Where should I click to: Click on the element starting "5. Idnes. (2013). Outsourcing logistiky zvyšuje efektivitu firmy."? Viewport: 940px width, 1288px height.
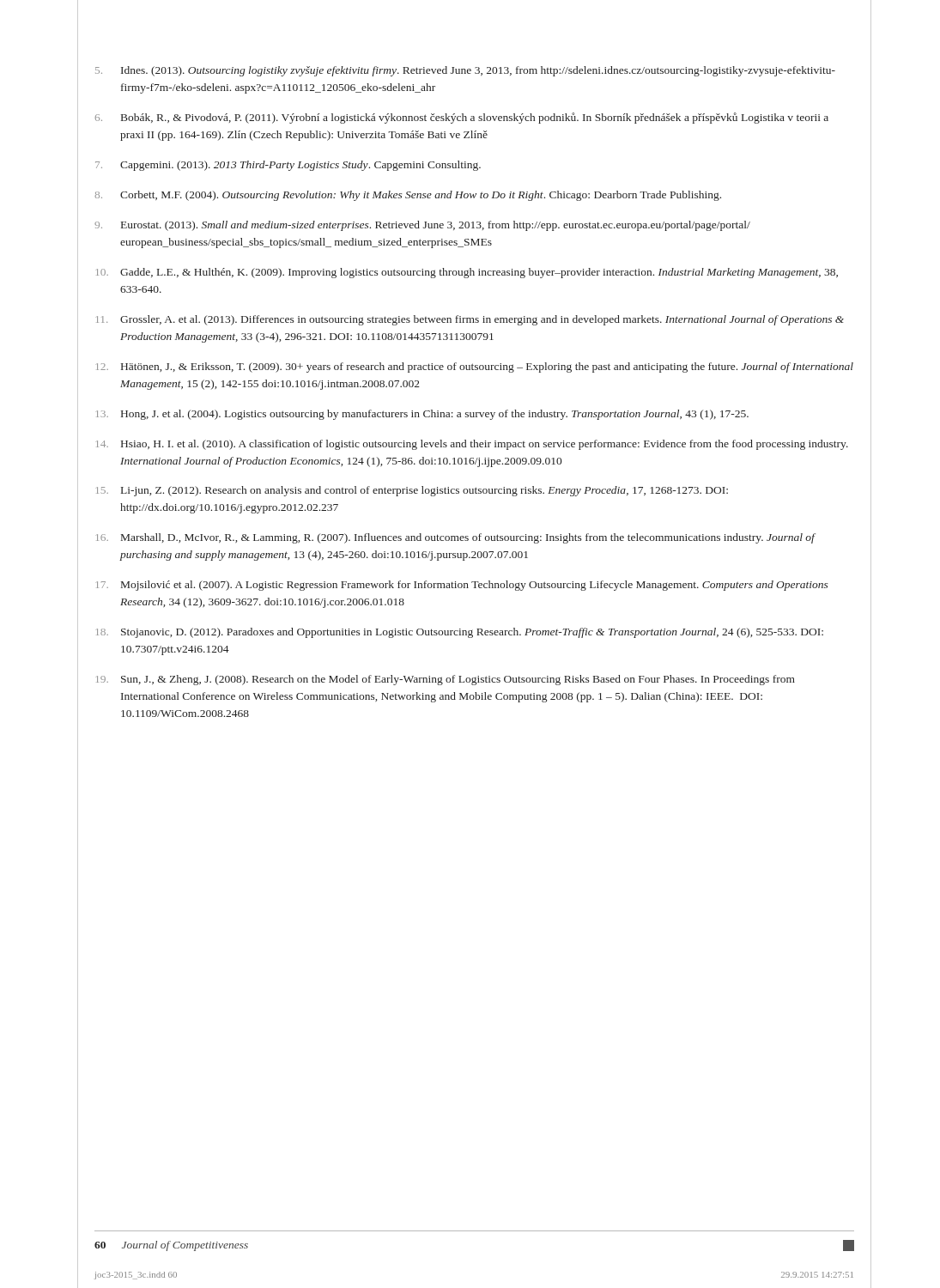[x=474, y=79]
